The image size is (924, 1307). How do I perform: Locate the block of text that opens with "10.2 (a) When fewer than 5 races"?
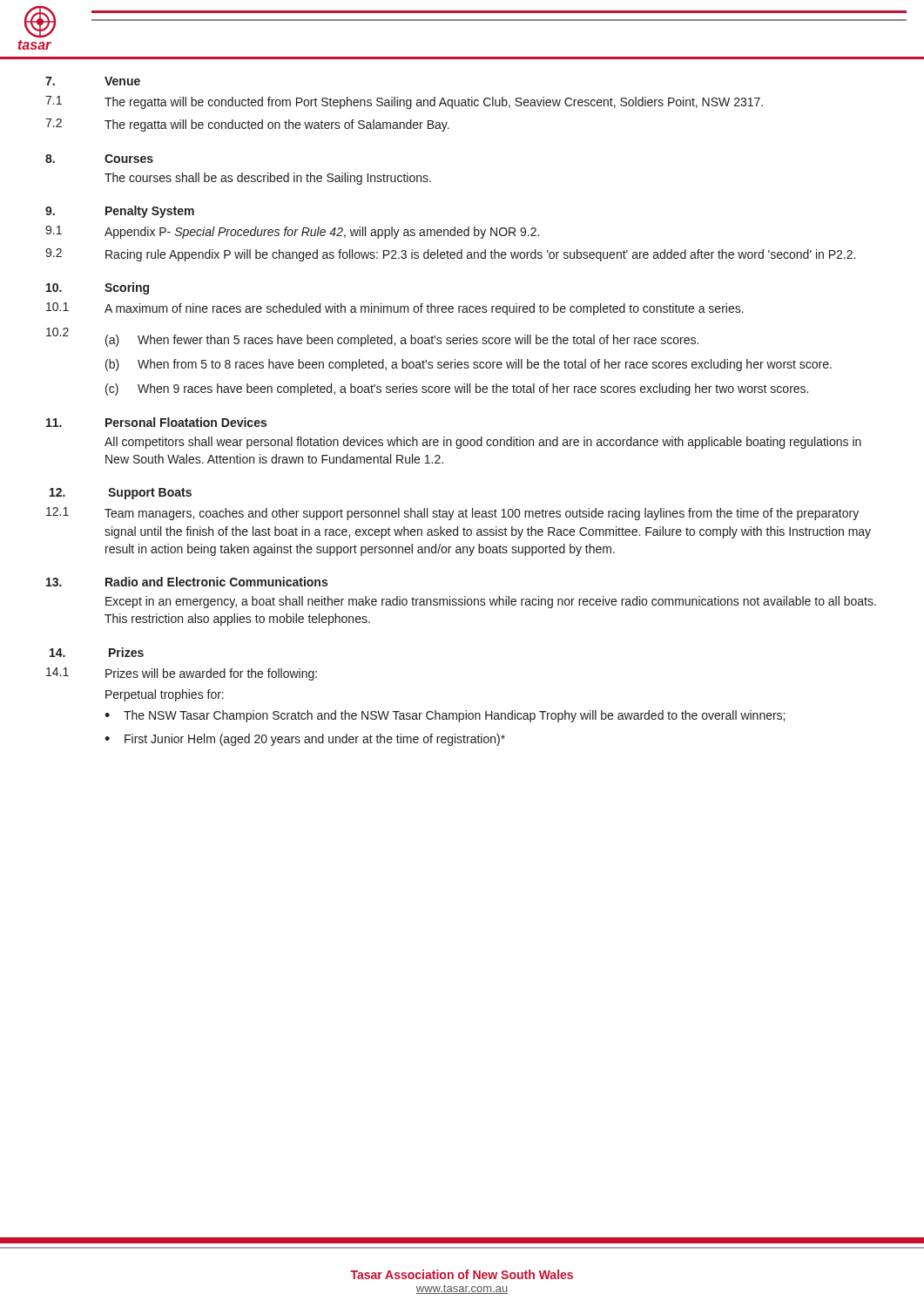(467, 360)
